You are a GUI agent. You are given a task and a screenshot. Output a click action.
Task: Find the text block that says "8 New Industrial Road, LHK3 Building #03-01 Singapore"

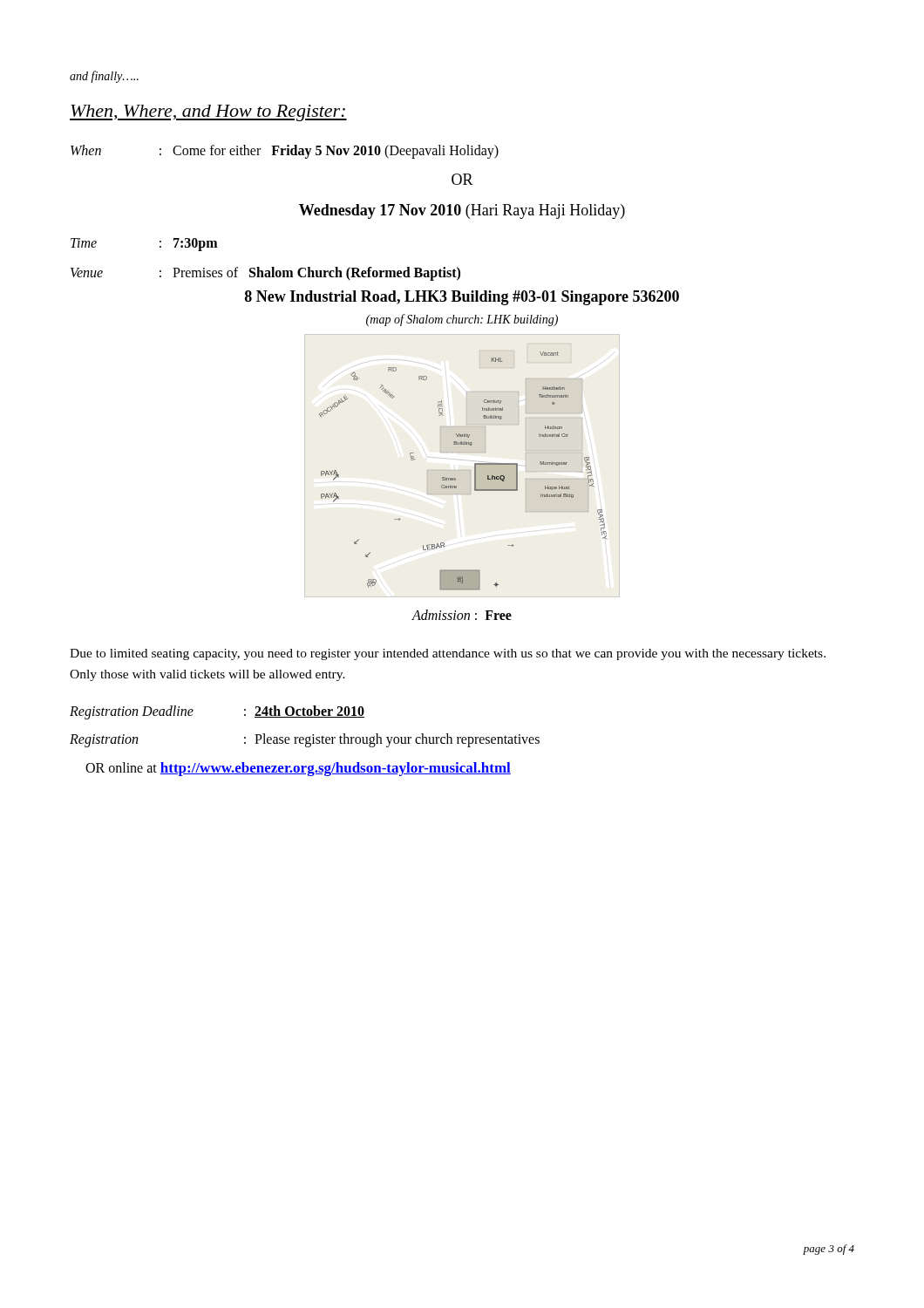point(462,296)
